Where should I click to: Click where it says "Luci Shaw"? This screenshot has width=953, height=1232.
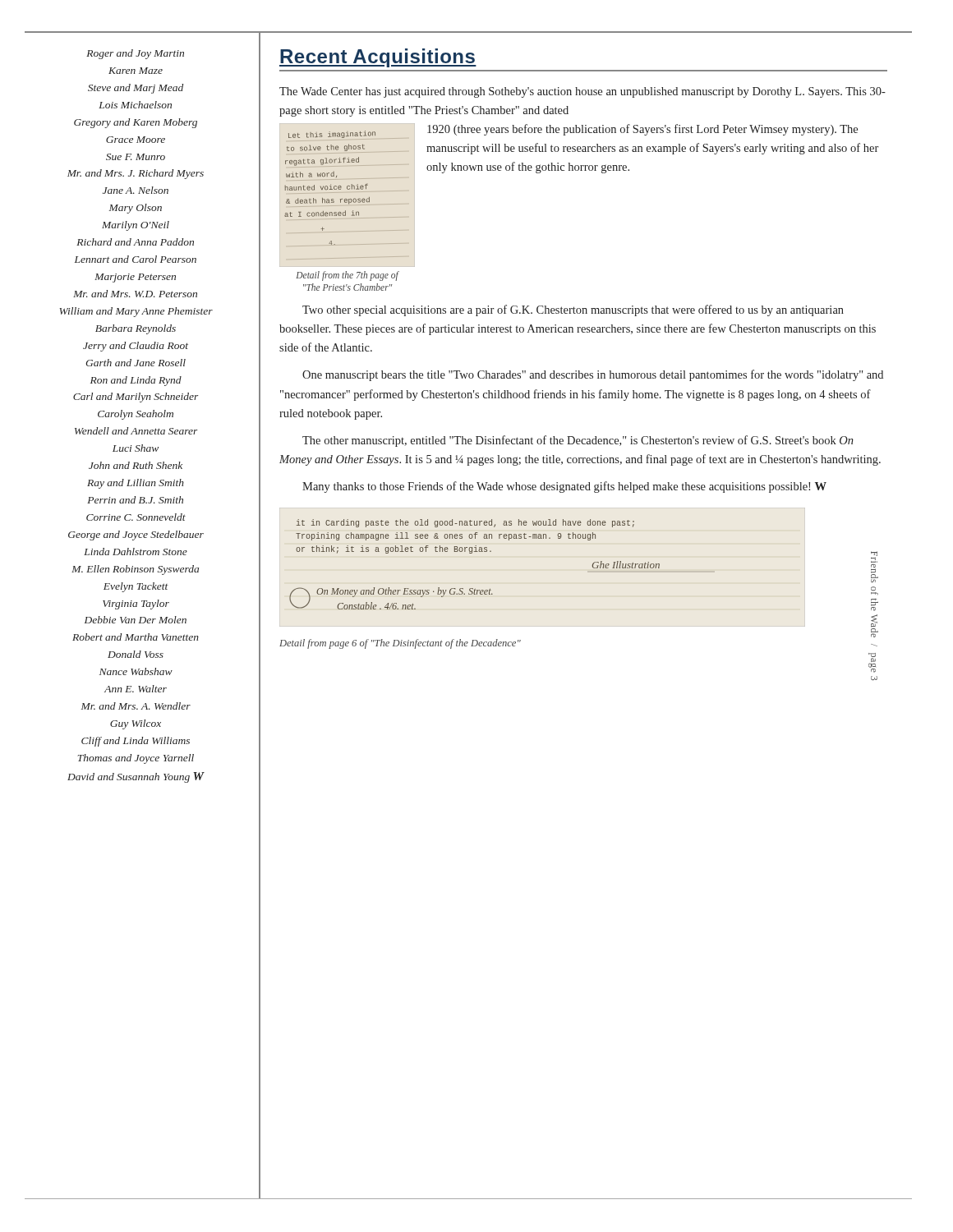tap(136, 448)
